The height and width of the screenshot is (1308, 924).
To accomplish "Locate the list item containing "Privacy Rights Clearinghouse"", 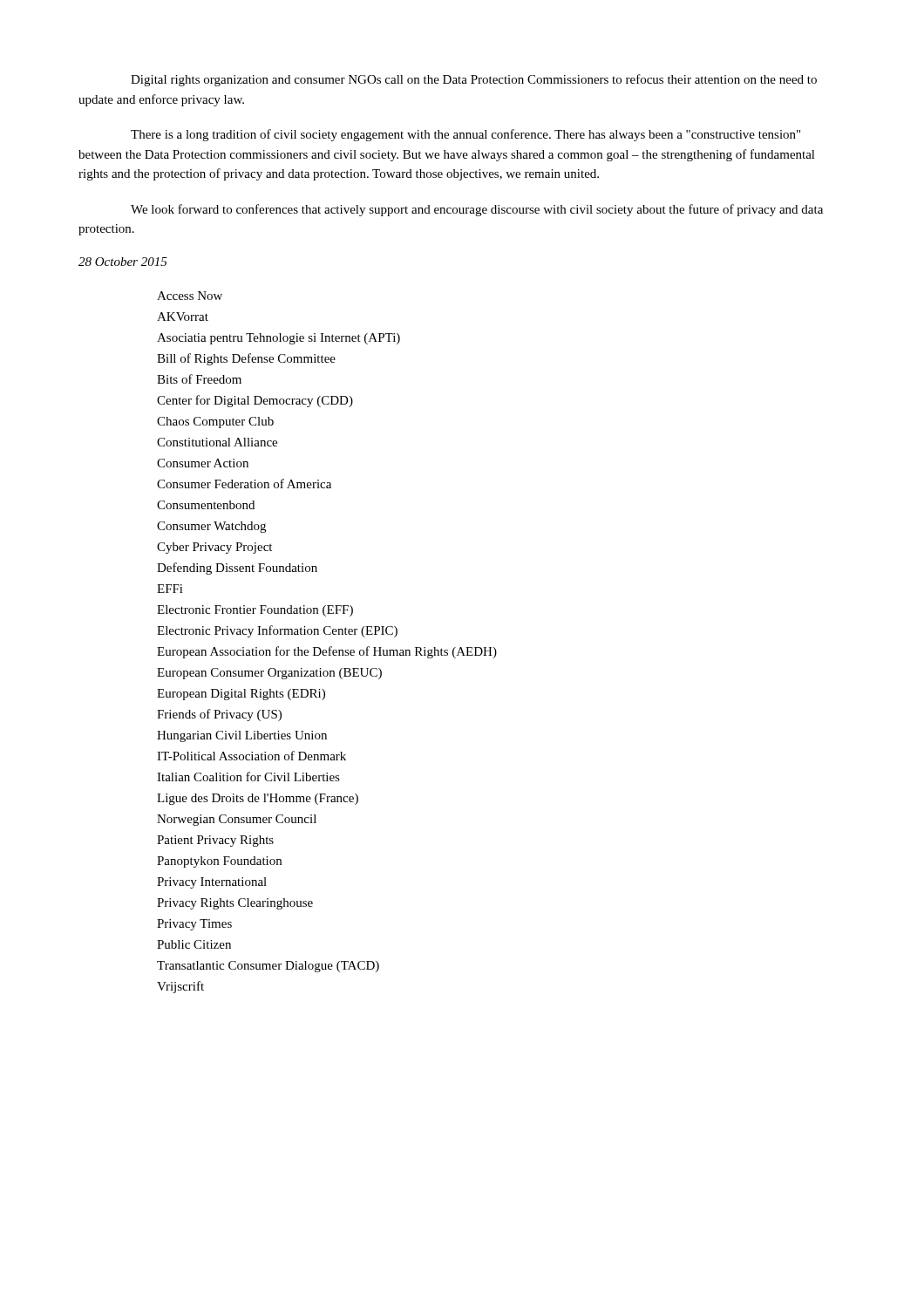I will (235, 902).
